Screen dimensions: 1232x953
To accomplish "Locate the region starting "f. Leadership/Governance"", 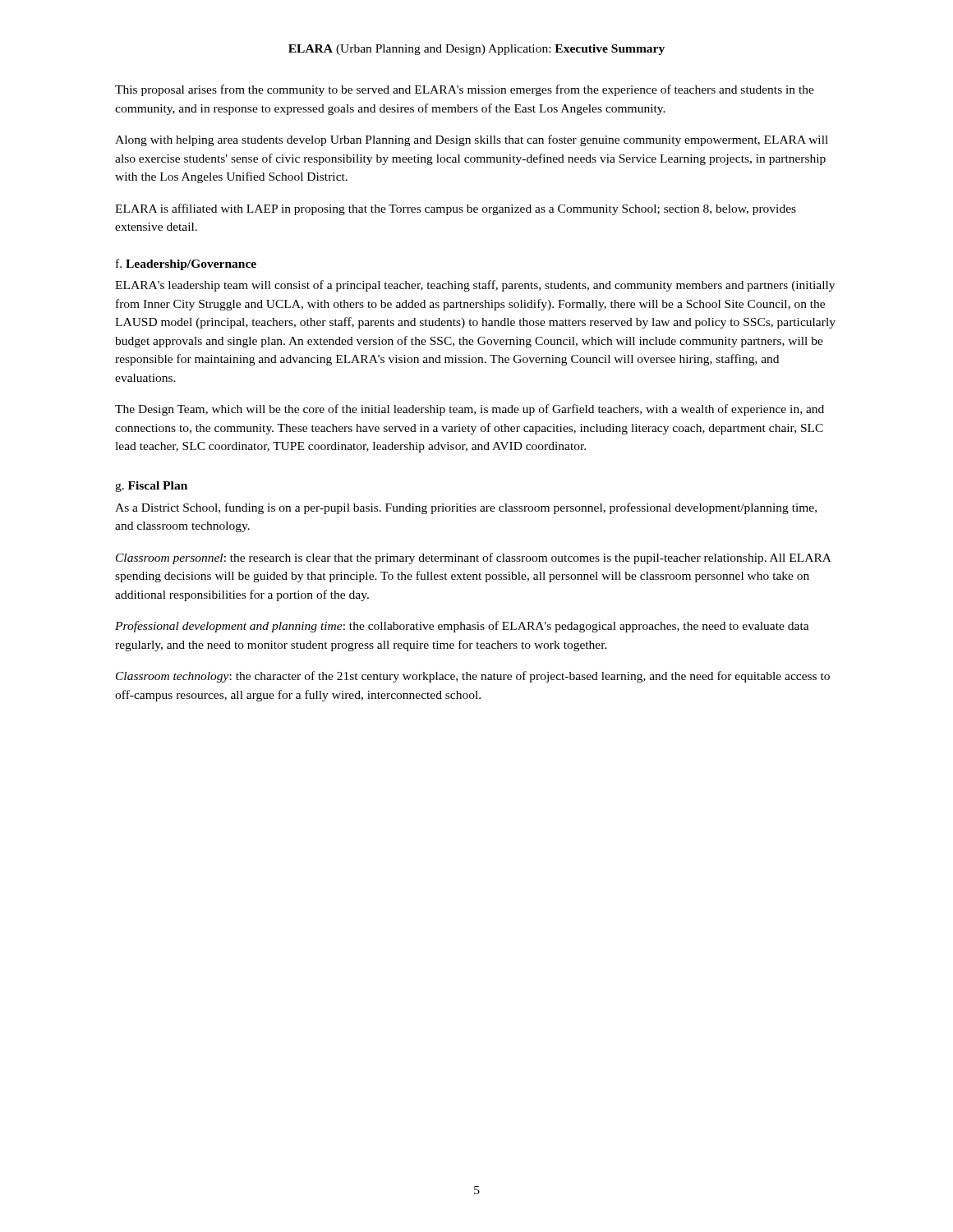I will pos(186,263).
